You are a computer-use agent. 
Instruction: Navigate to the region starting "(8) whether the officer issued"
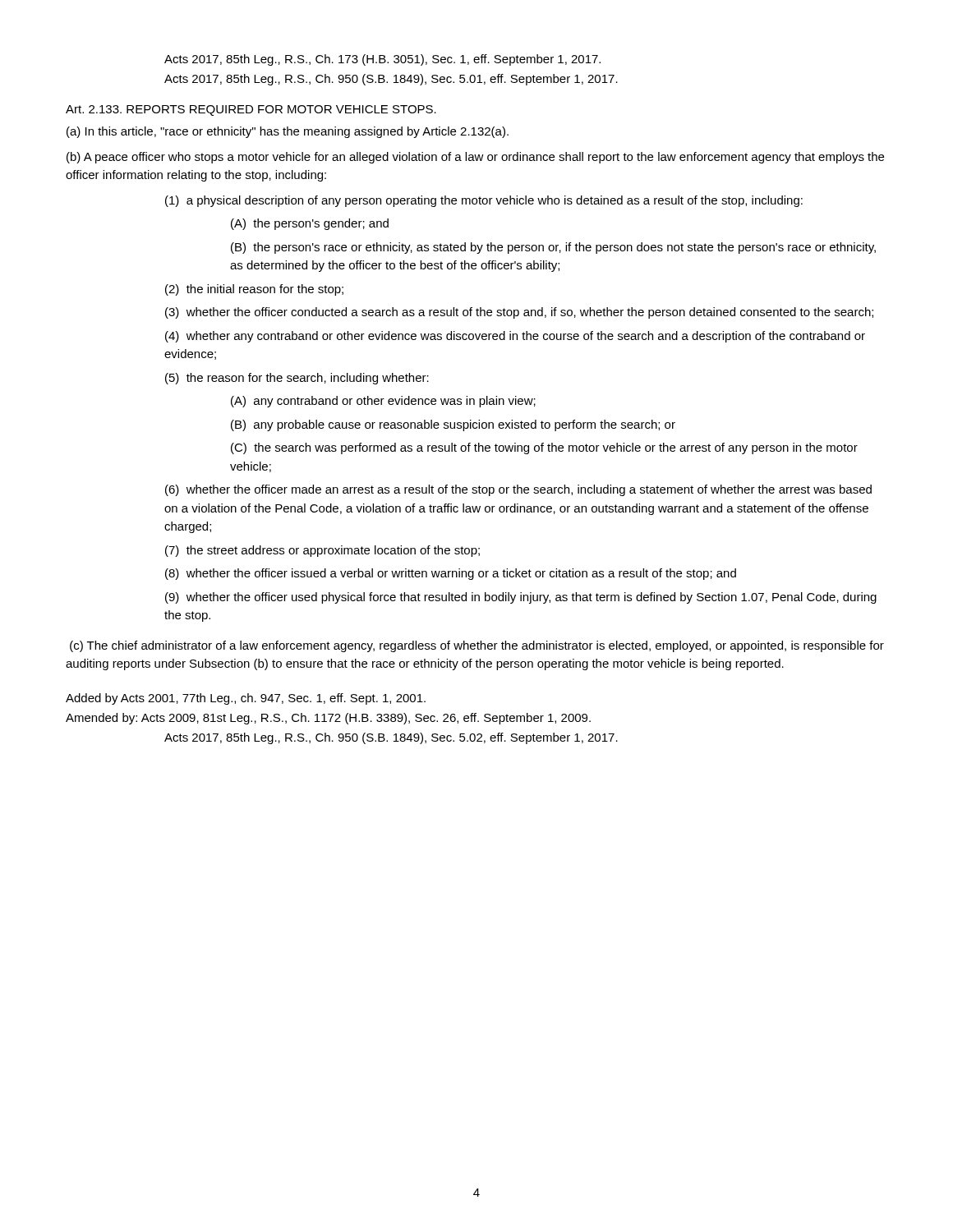451,573
